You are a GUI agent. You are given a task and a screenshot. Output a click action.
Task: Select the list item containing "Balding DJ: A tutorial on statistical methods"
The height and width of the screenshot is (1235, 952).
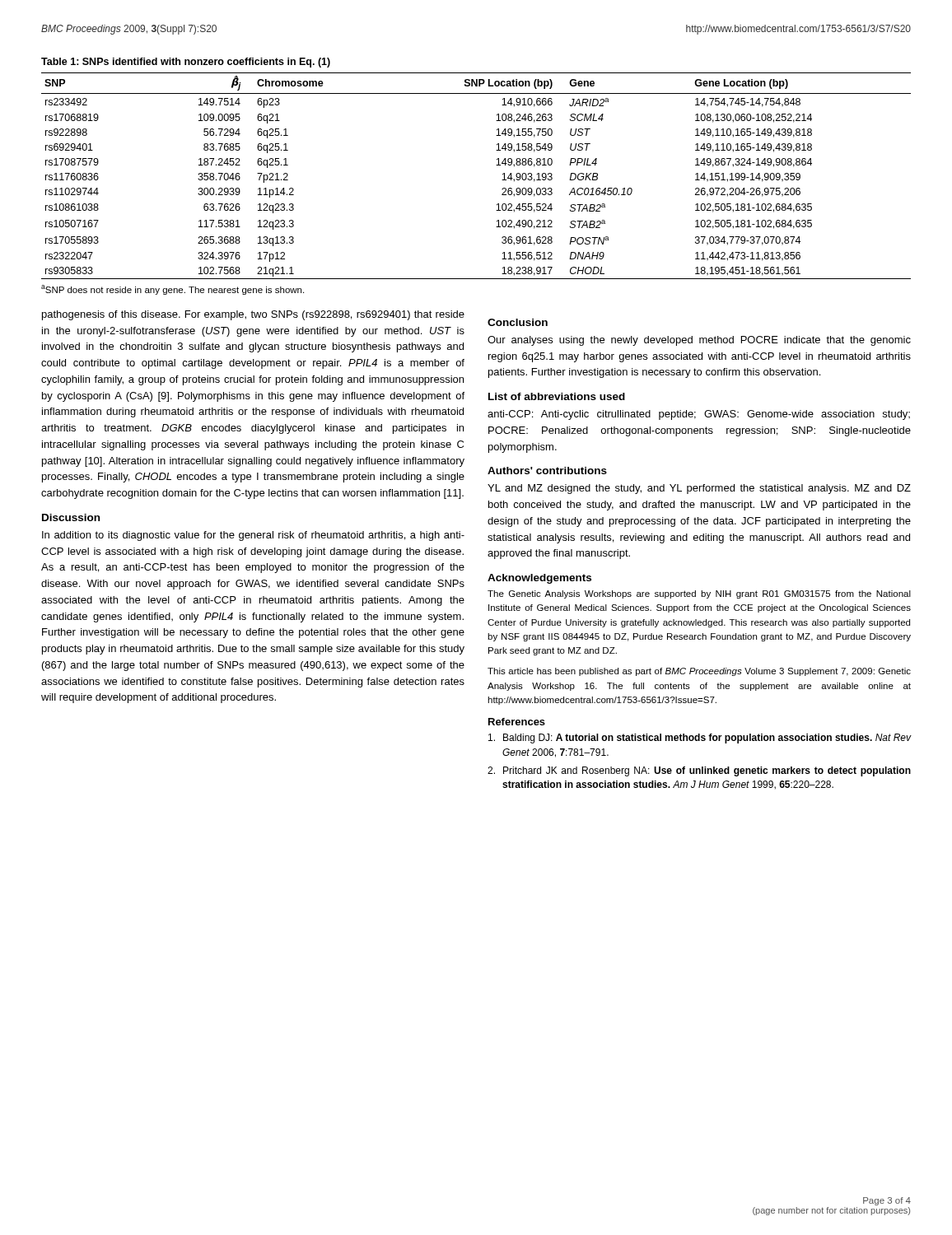(x=699, y=746)
